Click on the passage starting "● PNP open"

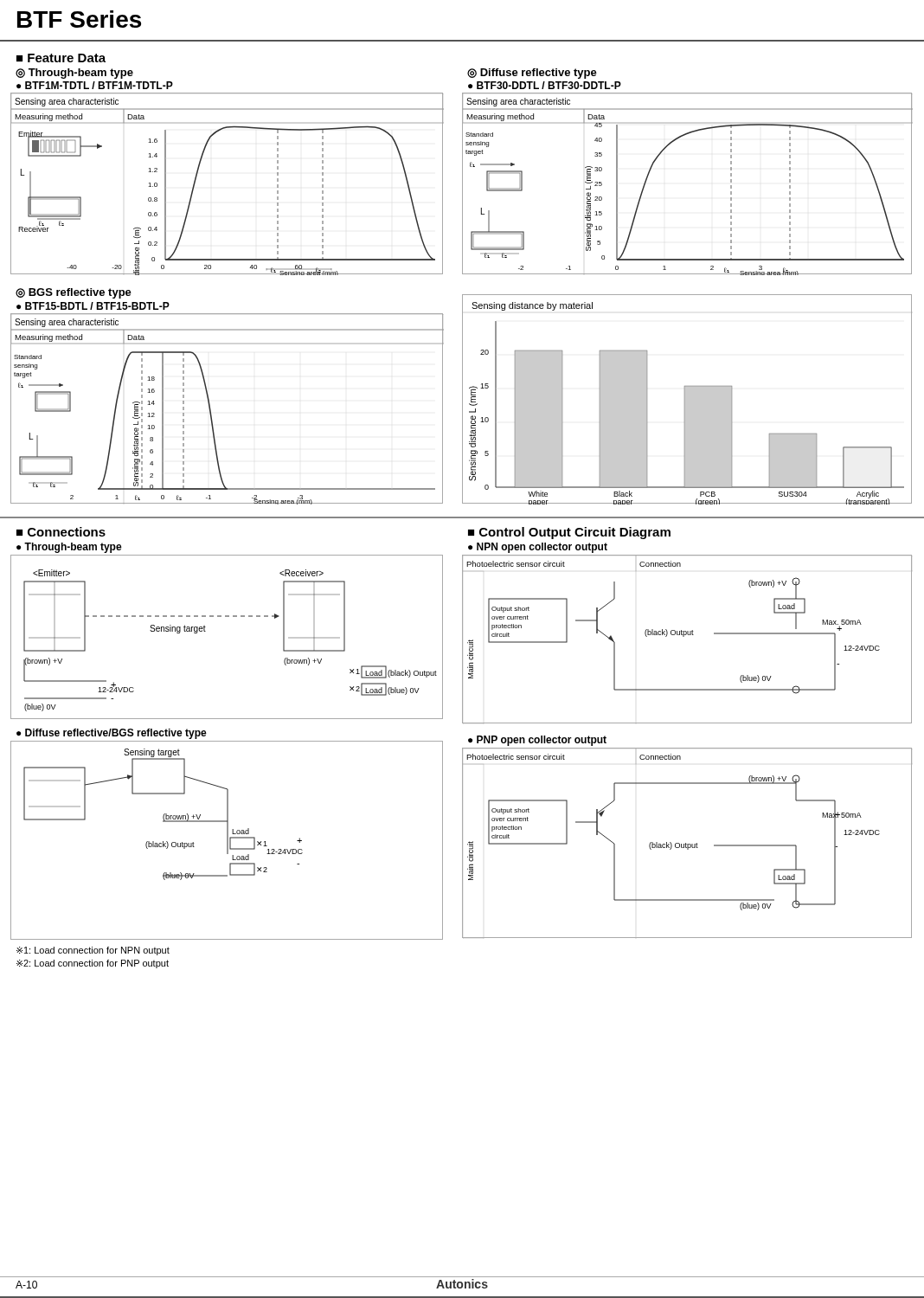pos(537,740)
